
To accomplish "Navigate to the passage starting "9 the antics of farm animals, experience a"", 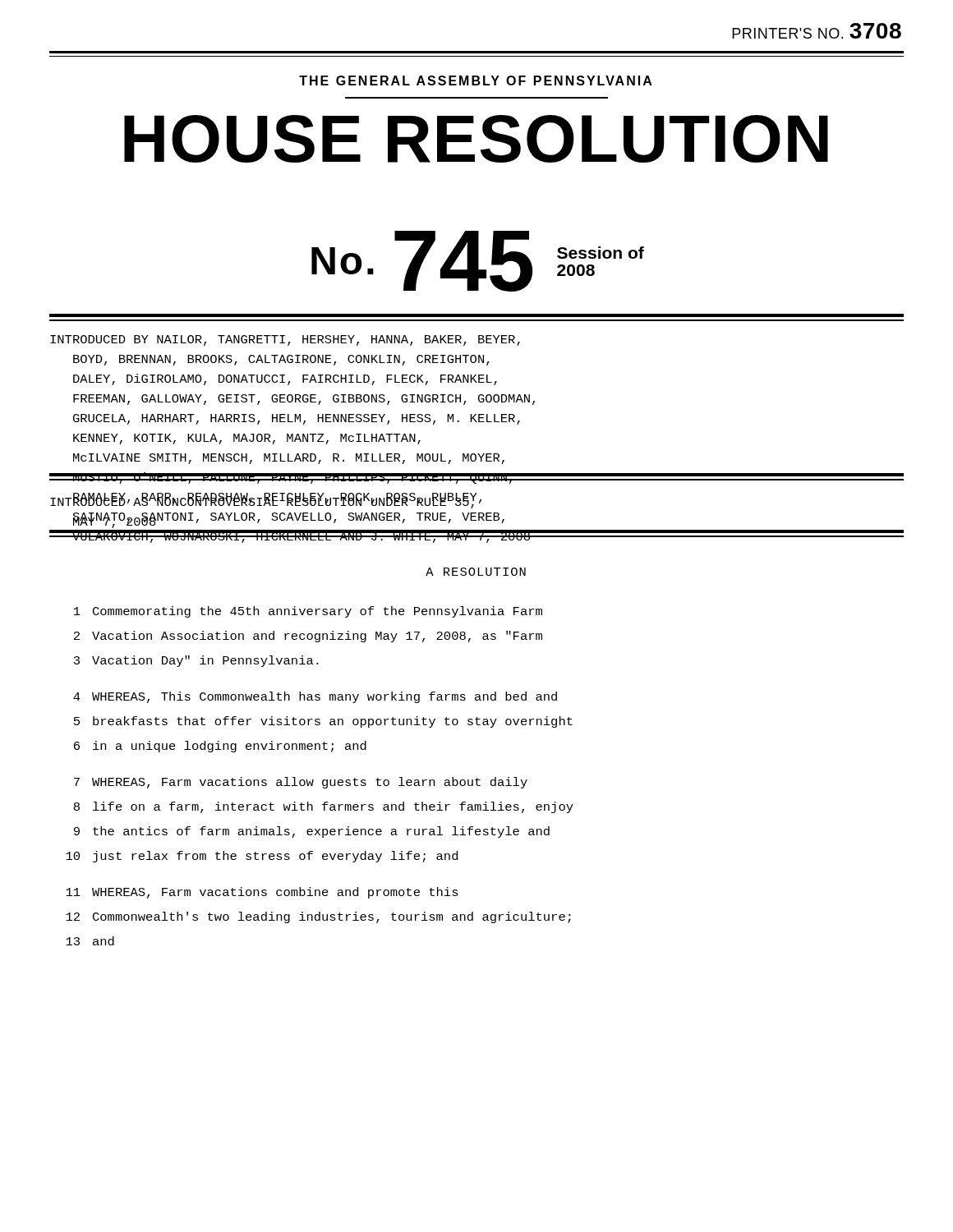I will pyautogui.click(x=300, y=833).
